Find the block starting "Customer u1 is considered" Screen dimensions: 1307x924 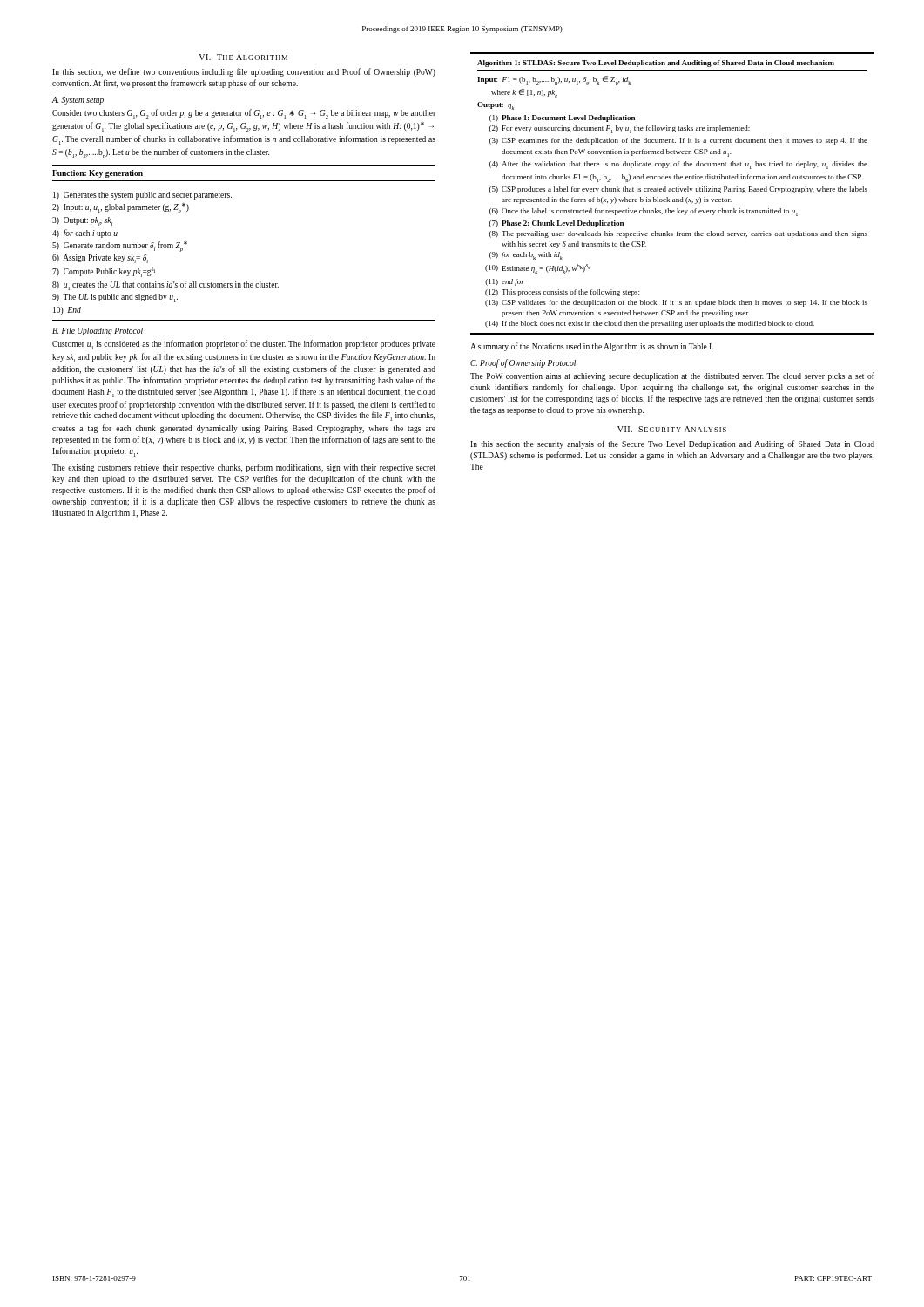click(244, 429)
